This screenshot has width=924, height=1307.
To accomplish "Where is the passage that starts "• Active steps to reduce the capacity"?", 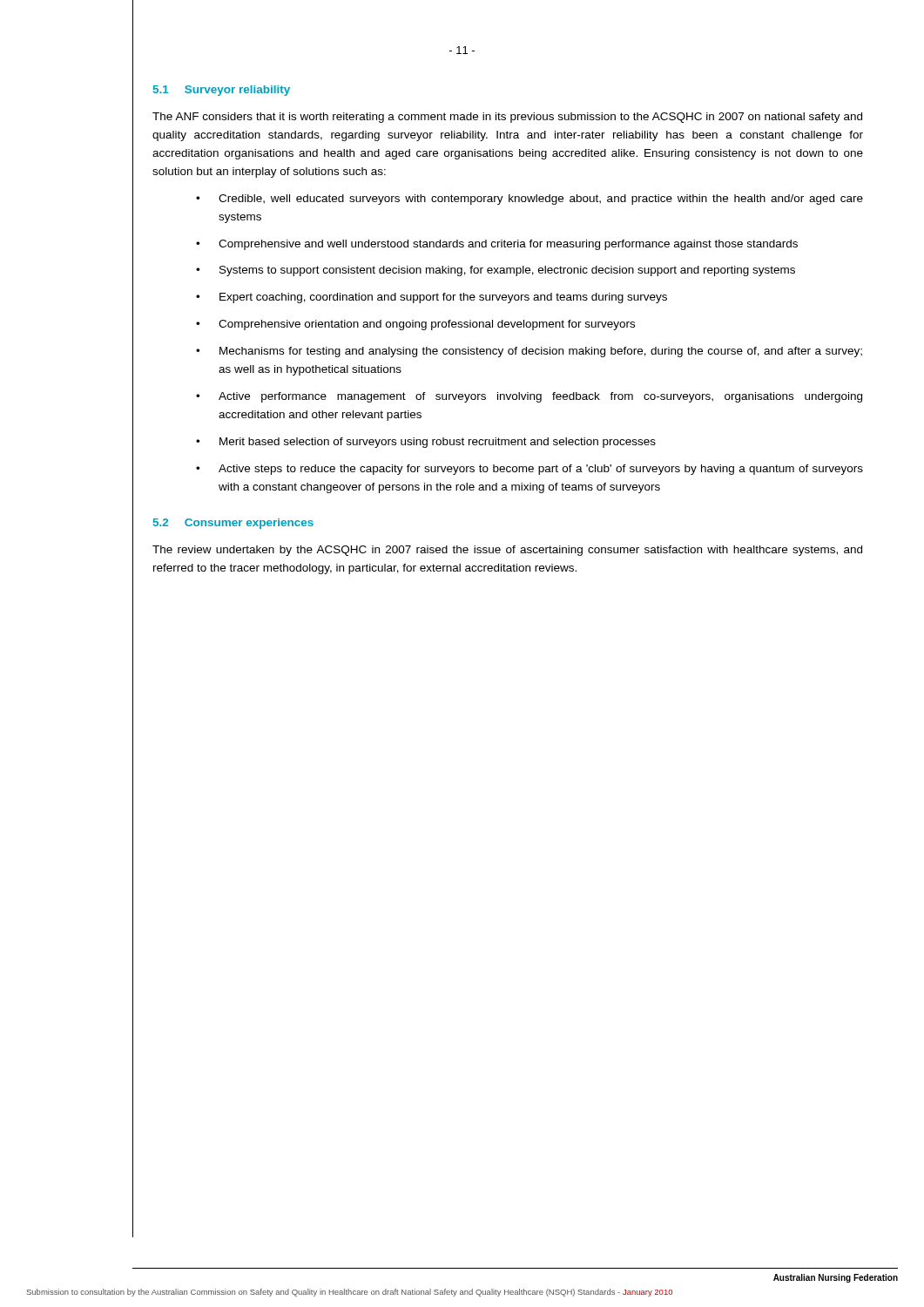I will 529,478.
